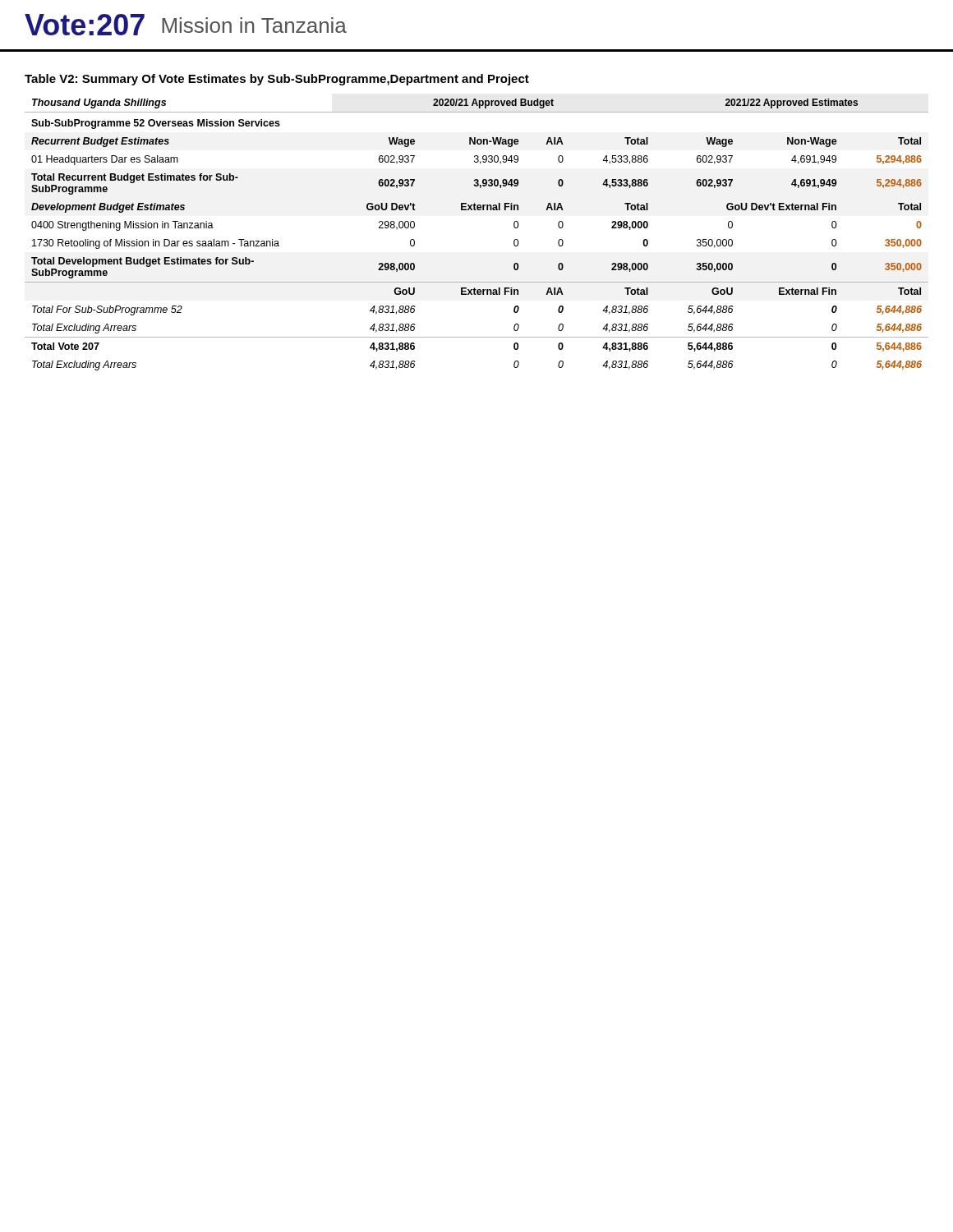
Task: Find the table
Action: coord(476,234)
